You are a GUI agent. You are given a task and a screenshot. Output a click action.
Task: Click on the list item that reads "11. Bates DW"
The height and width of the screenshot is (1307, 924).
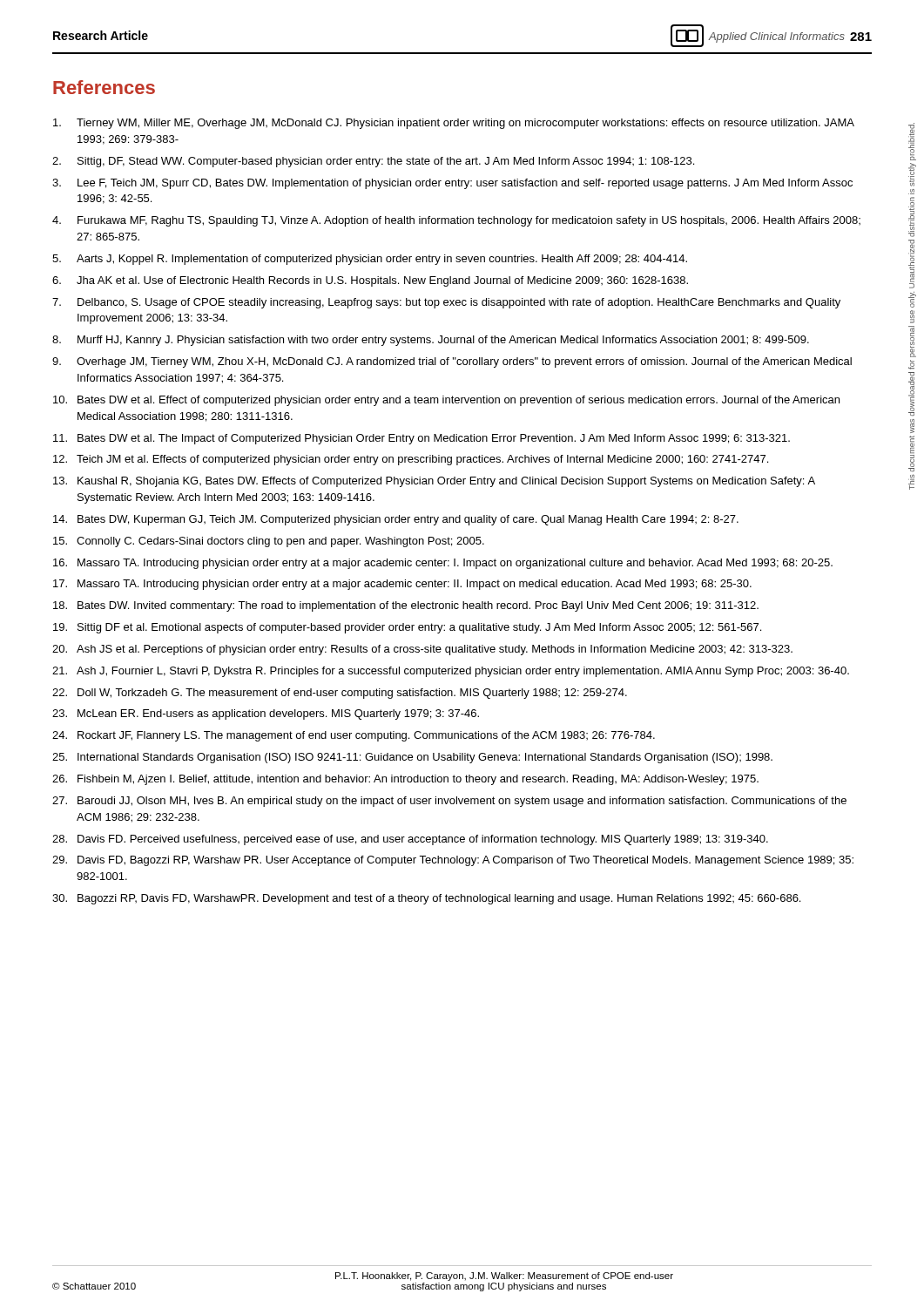click(x=462, y=438)
